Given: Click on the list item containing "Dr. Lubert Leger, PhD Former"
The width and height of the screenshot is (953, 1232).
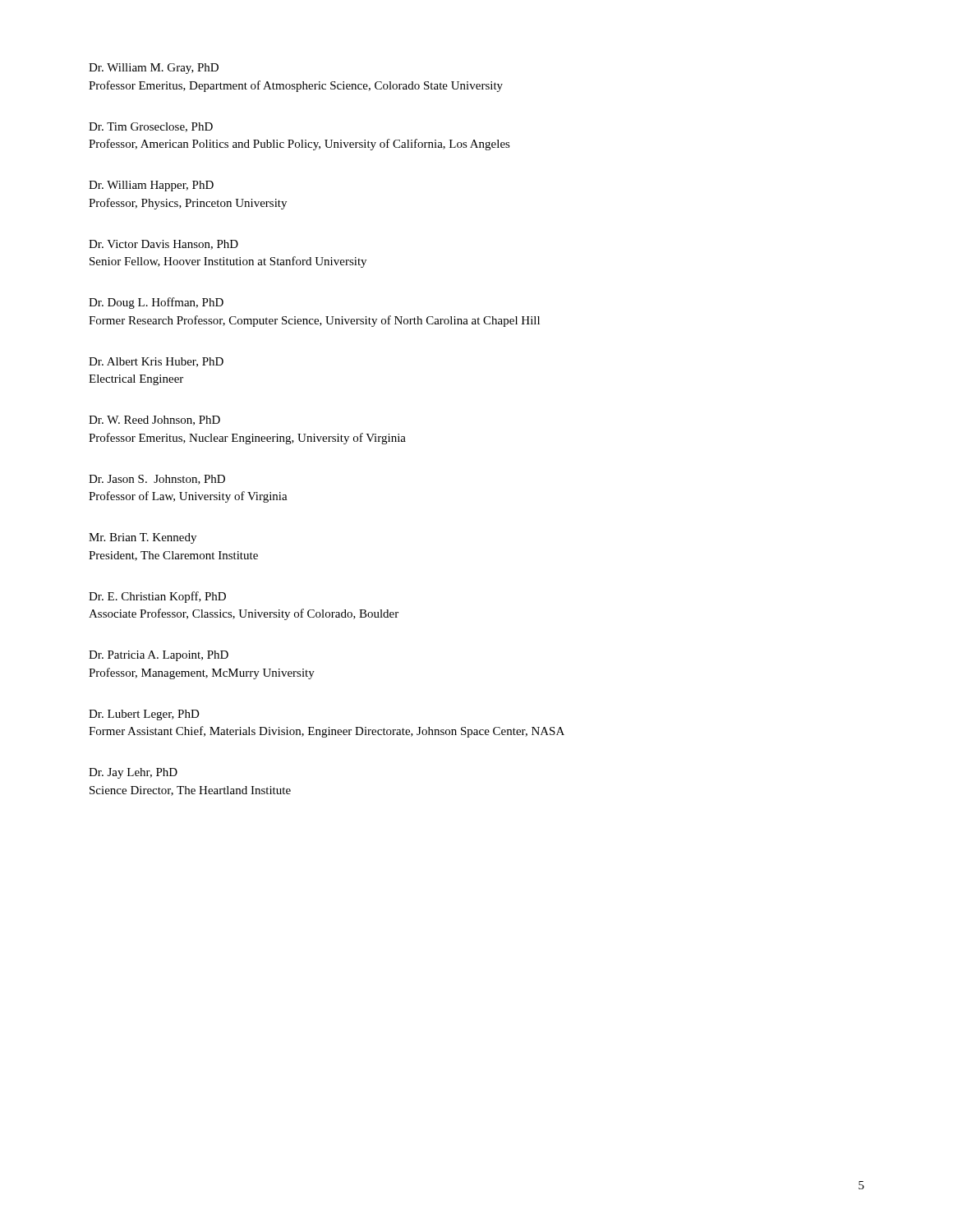Looking at the screenshot, I should 476,723.
